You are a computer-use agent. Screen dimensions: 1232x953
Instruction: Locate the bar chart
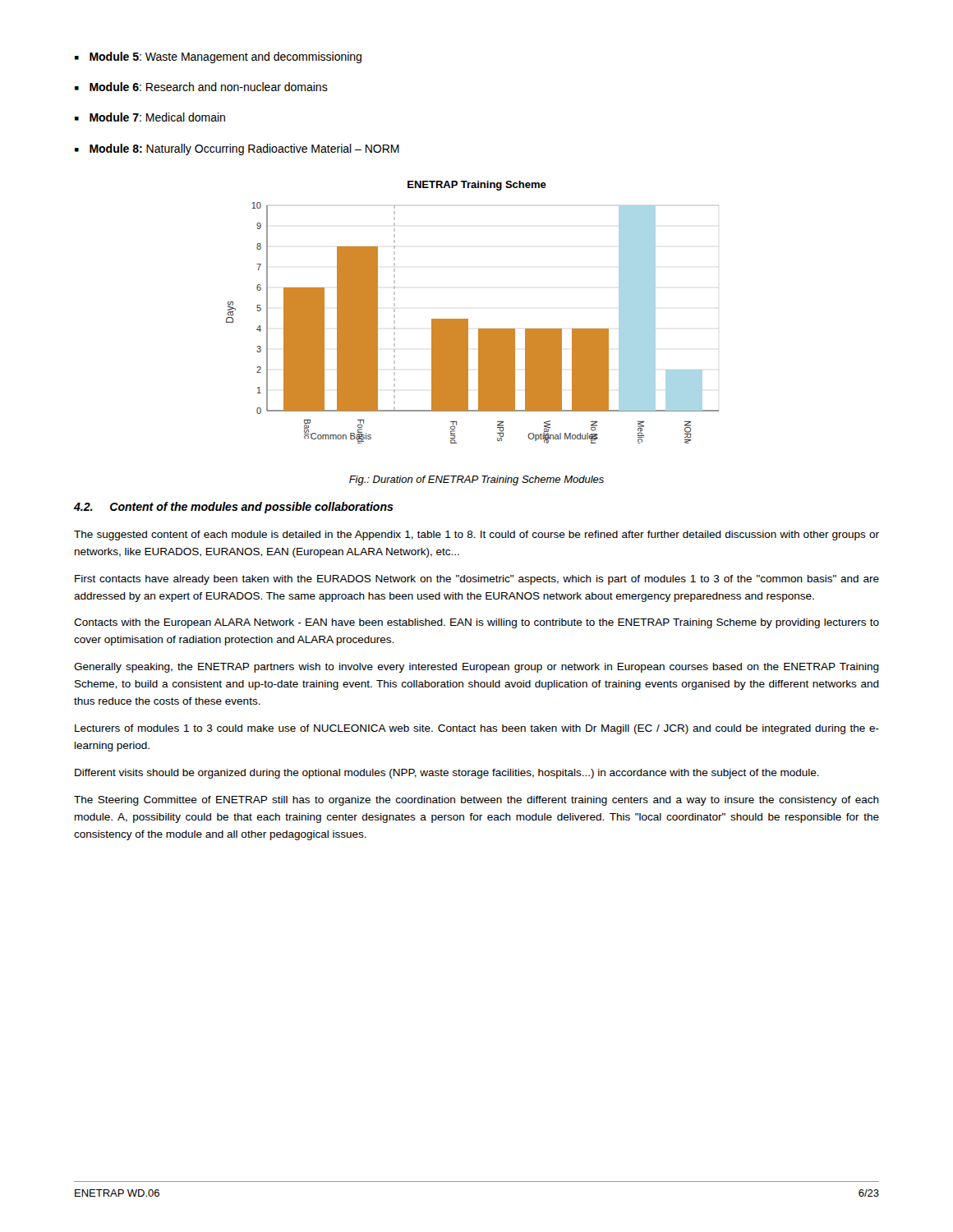click(476, 311)
